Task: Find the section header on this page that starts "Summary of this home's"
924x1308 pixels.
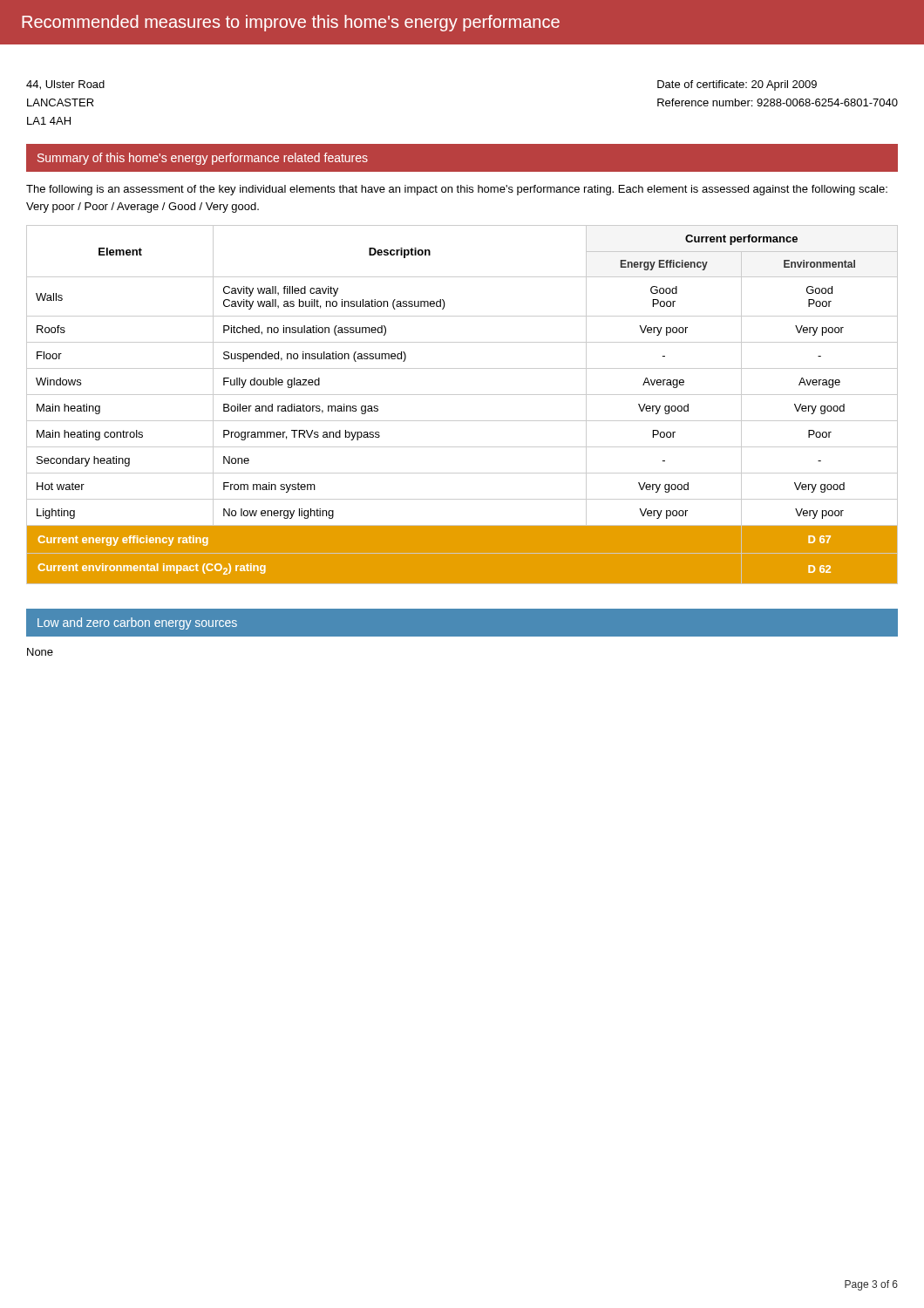Action: (202, 158)
